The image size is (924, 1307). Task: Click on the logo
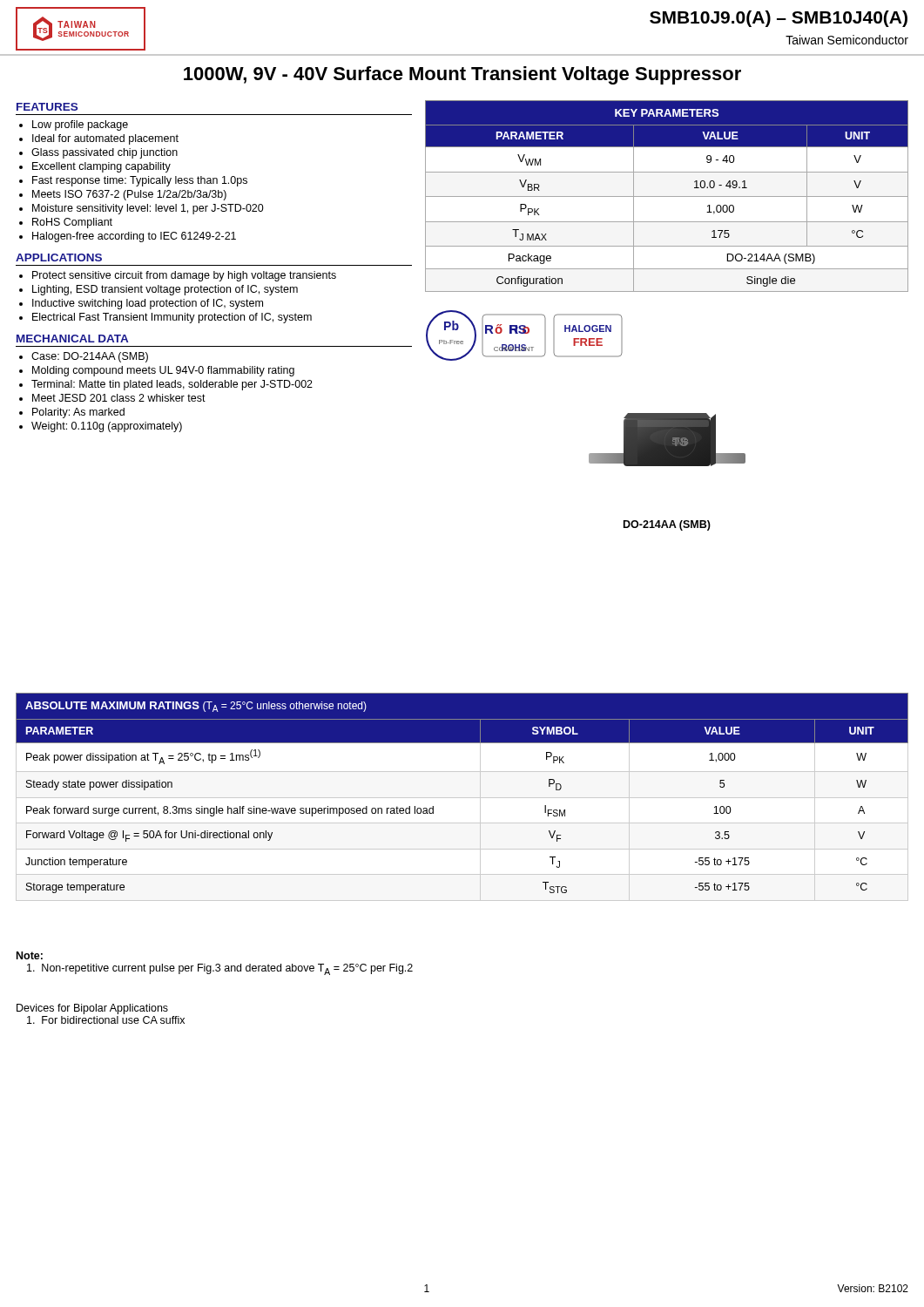pos(667,336)
